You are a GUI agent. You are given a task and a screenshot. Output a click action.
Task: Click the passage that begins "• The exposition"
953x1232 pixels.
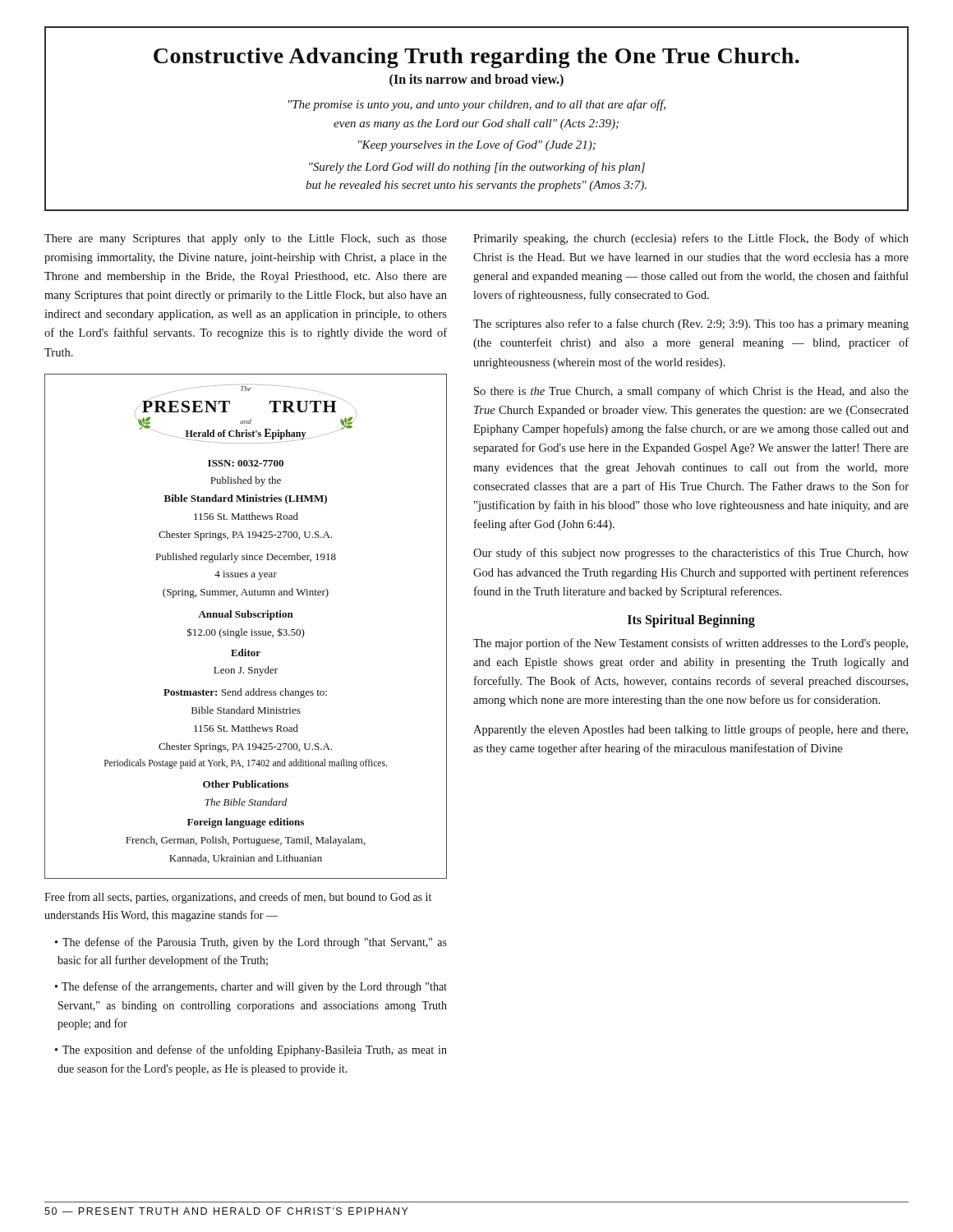pos(251,1060)
